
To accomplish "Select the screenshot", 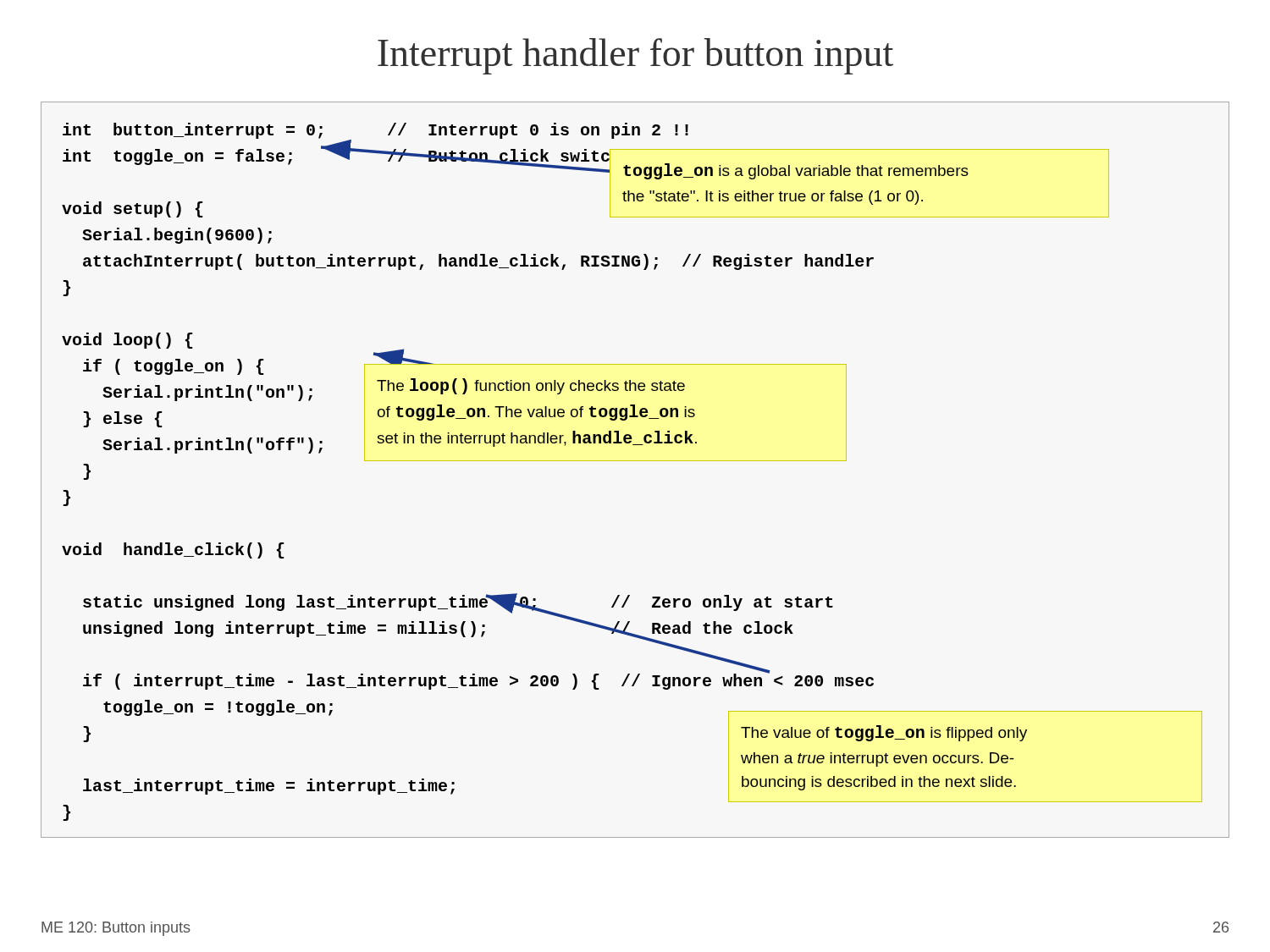I will click(x=635, y=470).
